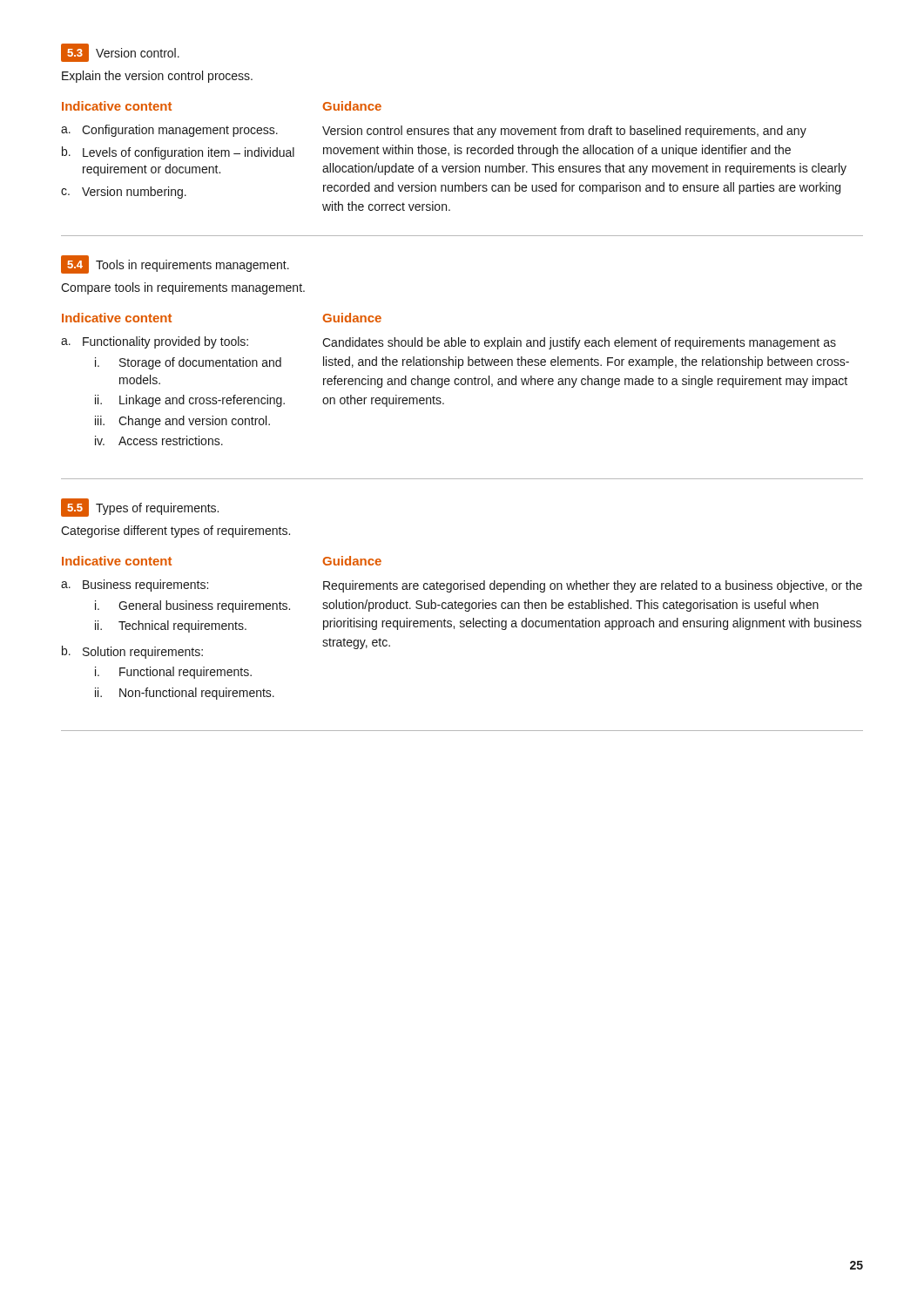
Task: Locate the block starting "b. Levels of configuration item –"
Action: point(179,161)
